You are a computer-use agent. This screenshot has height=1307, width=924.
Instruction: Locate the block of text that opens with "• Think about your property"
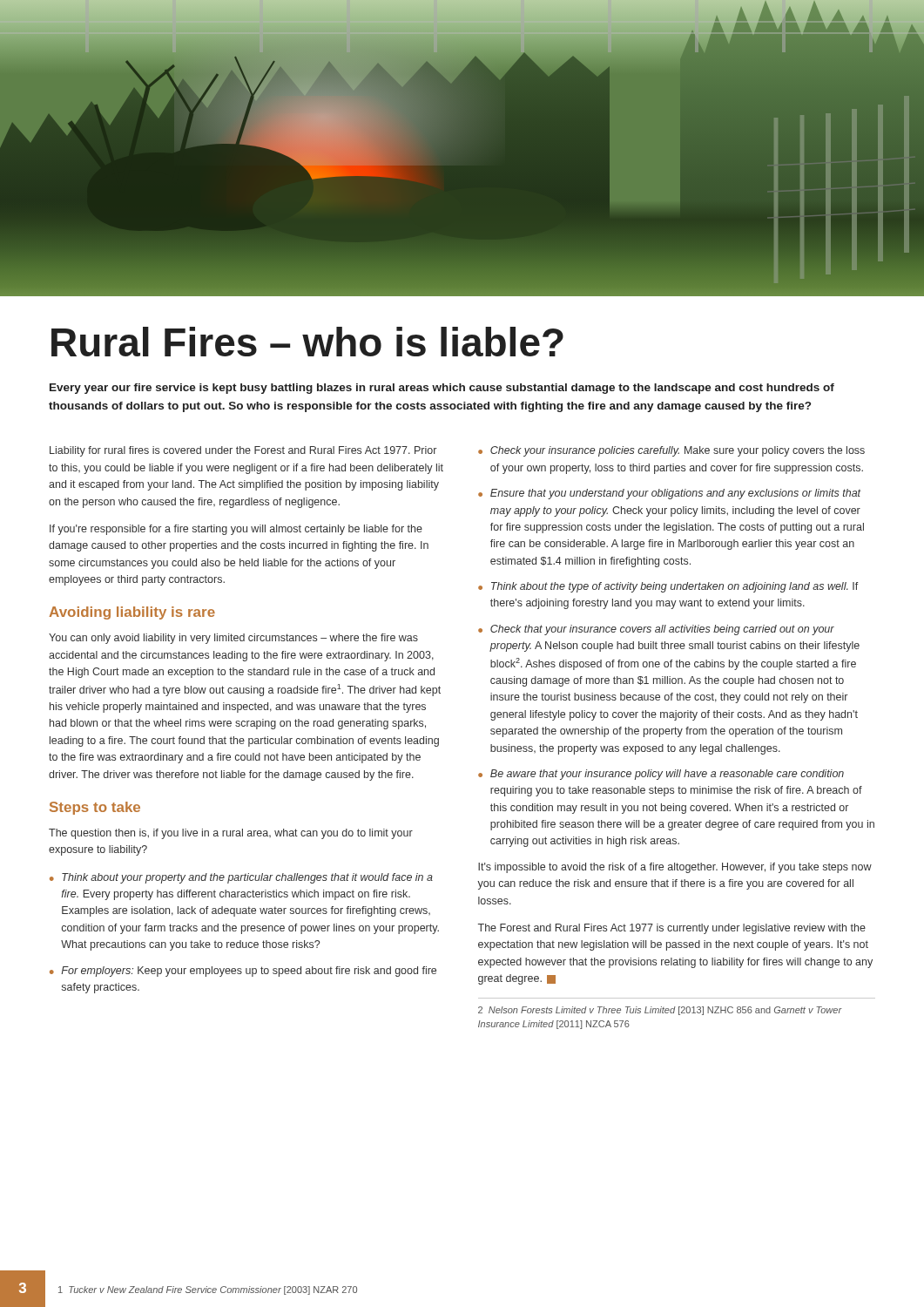coord(248,912)
